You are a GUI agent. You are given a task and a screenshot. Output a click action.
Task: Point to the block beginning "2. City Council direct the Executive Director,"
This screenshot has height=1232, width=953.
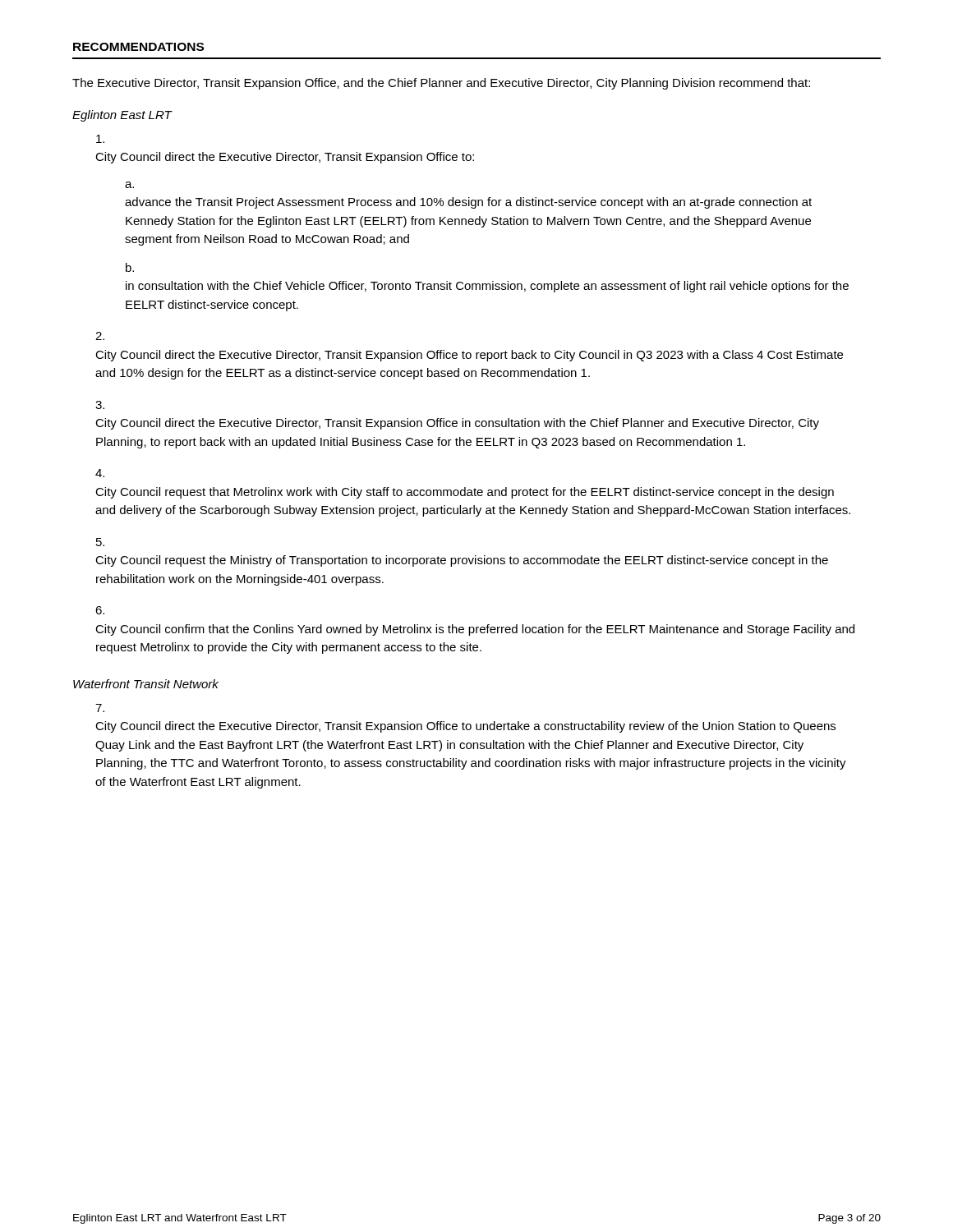(x=476, y=355)
